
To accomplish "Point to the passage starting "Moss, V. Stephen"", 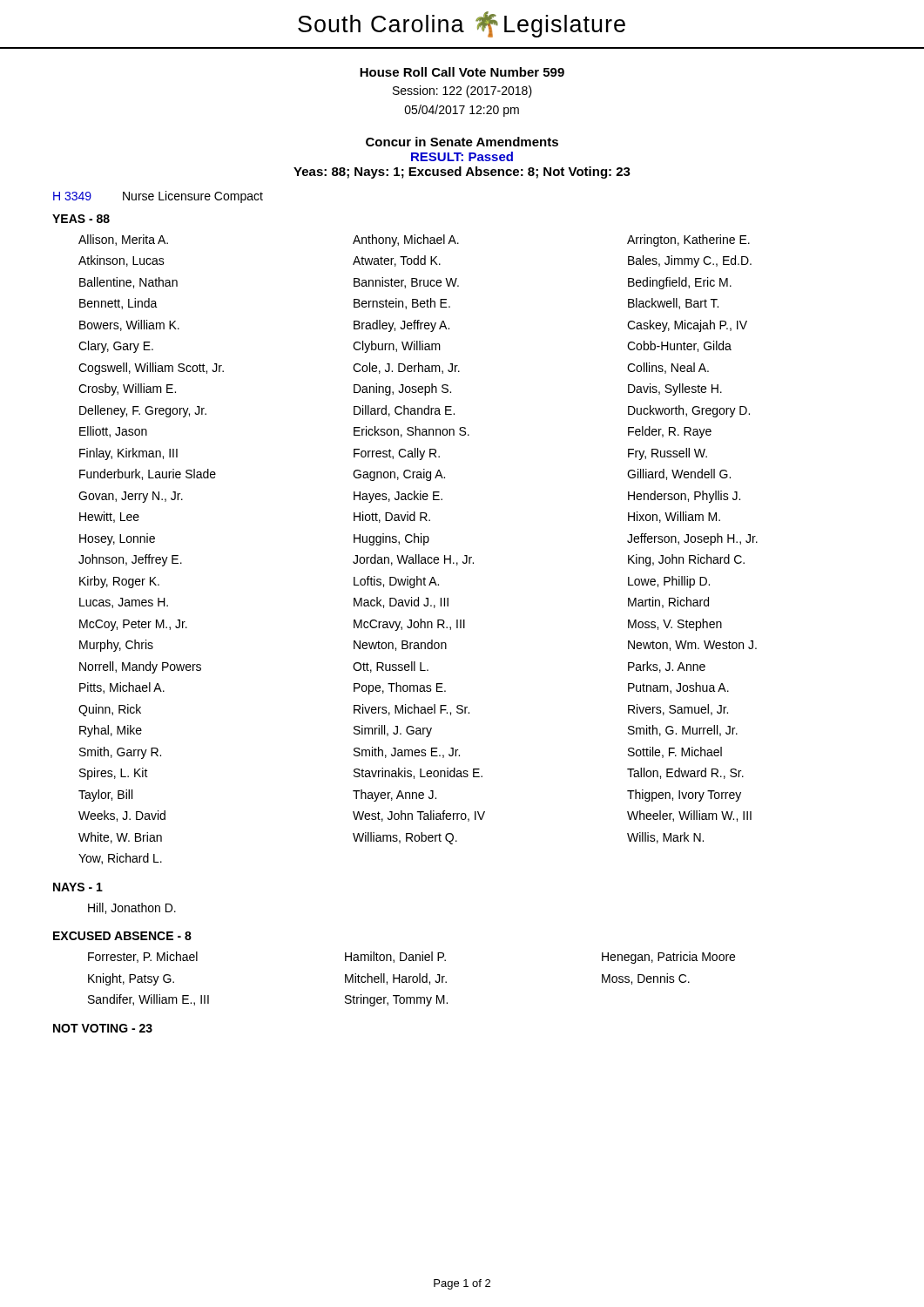I will click(x=675, y=624).
